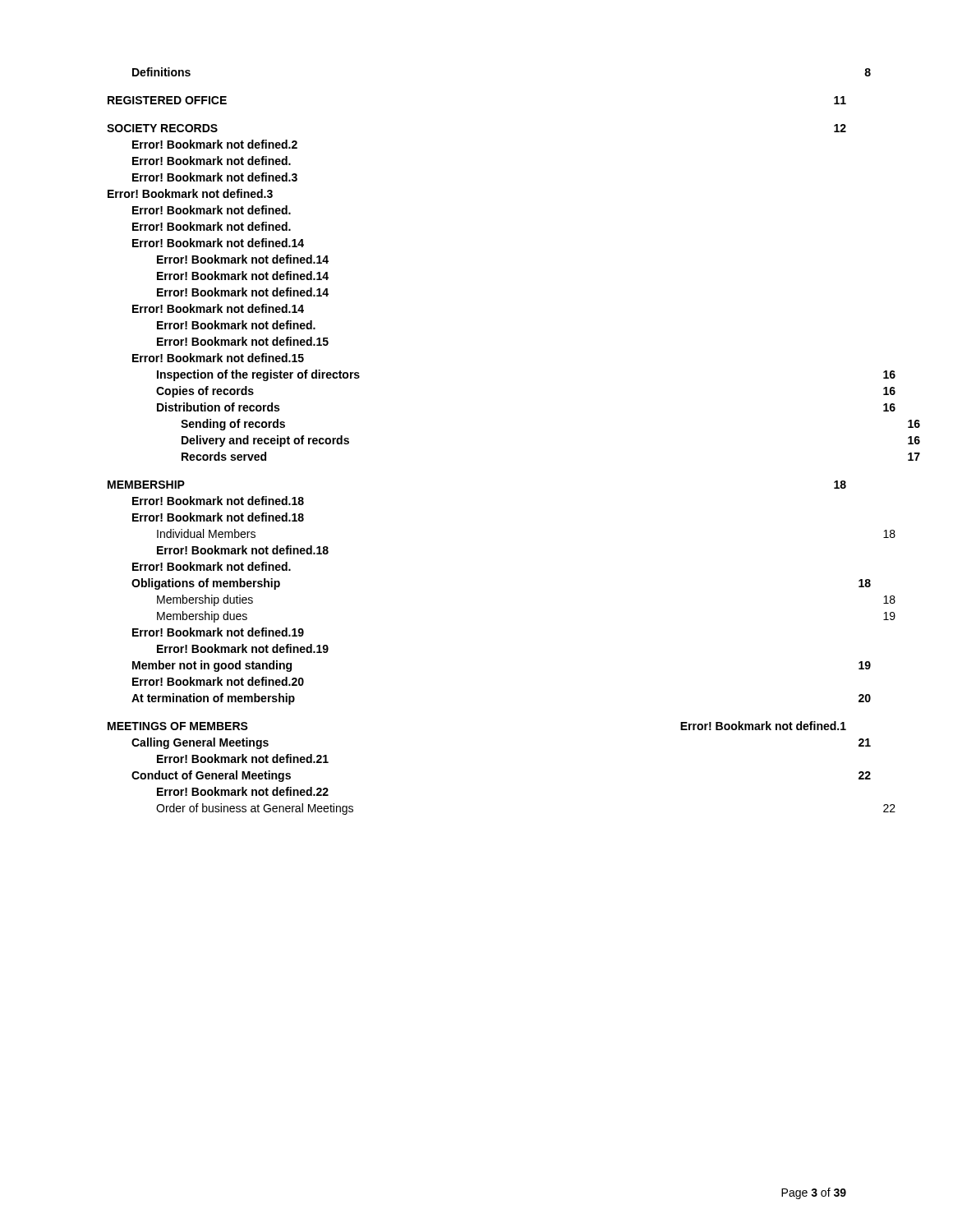Viewport: 953px width, 1232px height.
Task: Click on the list item that says "SOCIETY RECORDS 12"
Action: click(165, 128)
